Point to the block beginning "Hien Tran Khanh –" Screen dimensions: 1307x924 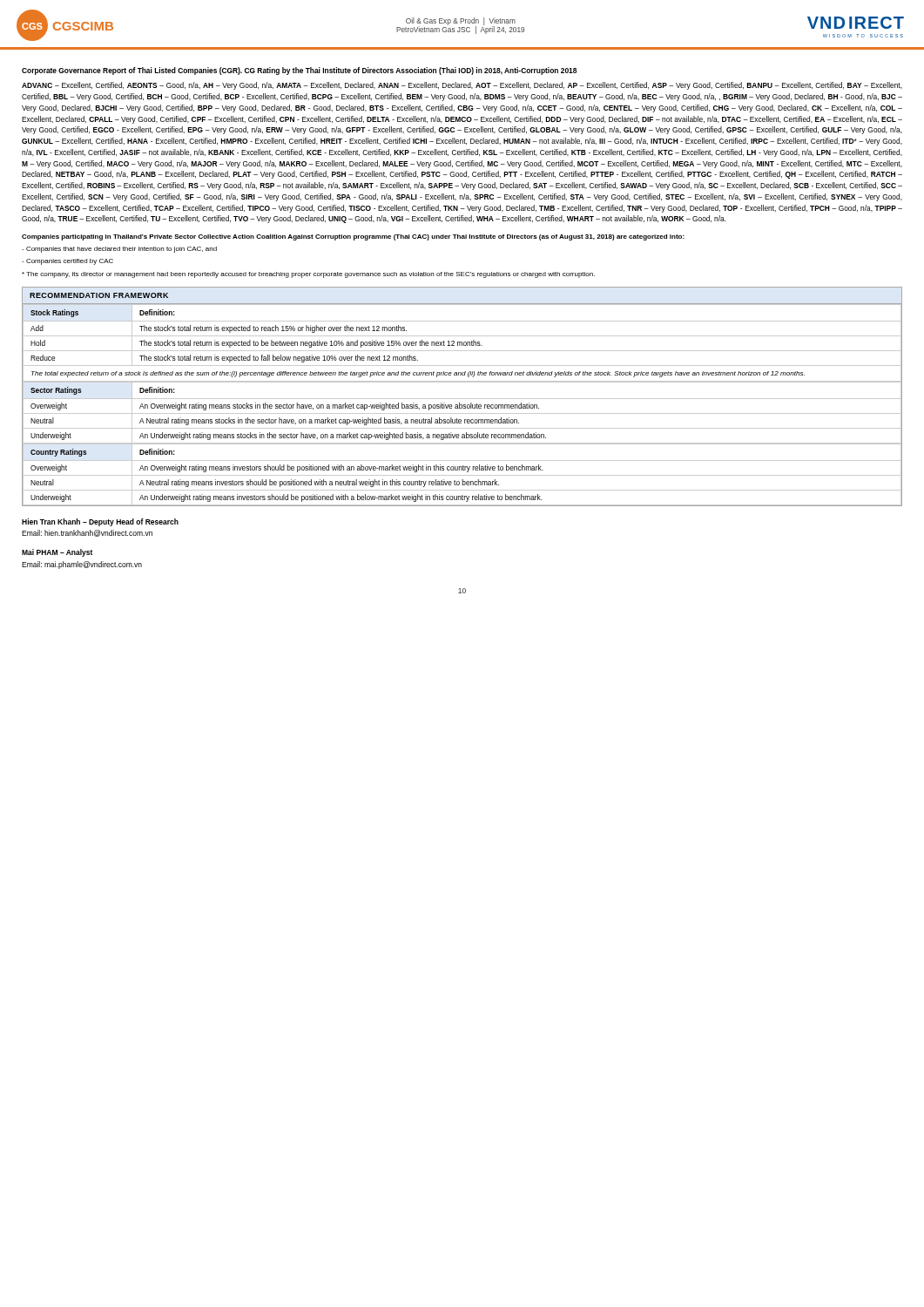point(100,522)
